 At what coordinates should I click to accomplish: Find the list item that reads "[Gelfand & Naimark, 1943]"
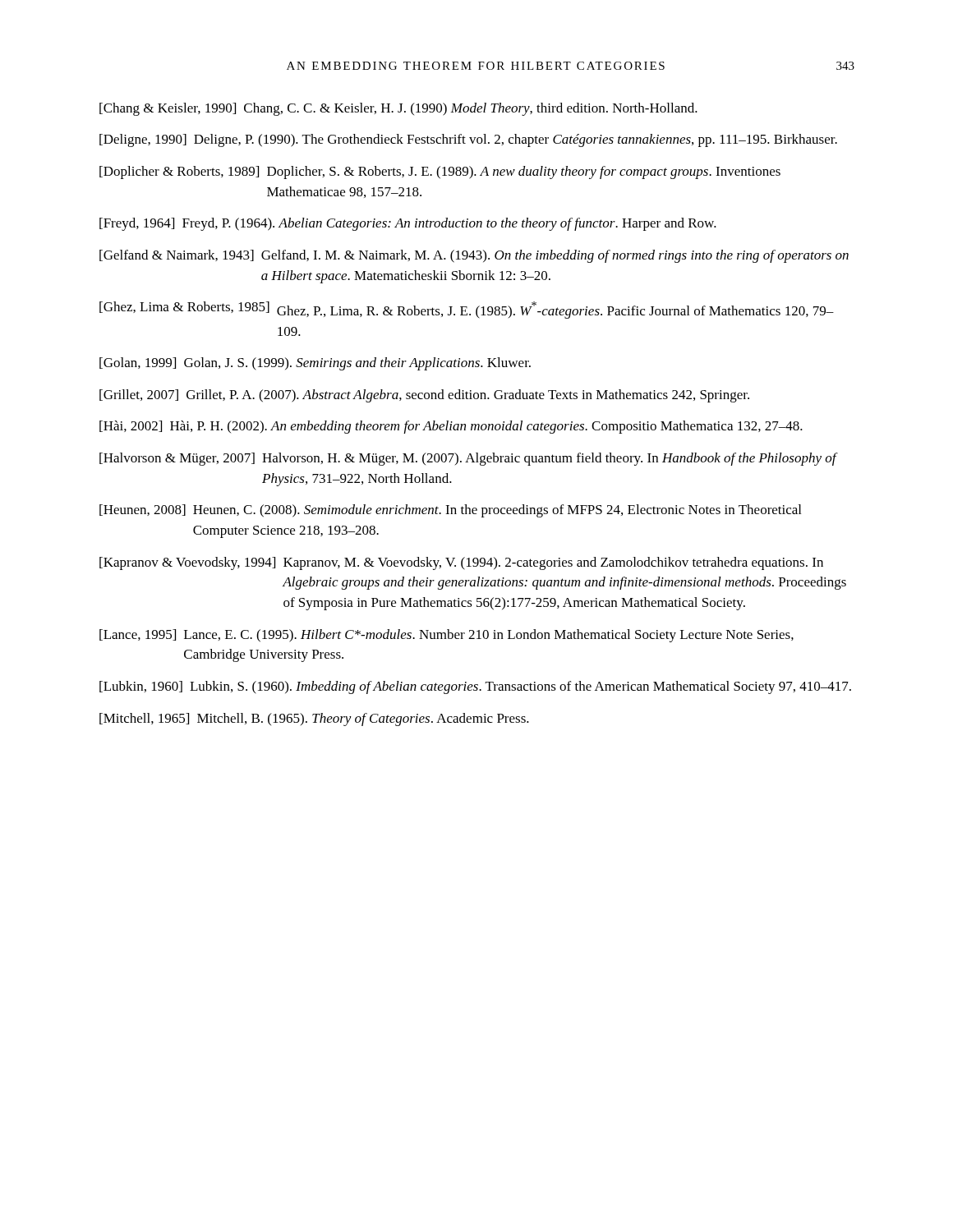click(476, 266)
